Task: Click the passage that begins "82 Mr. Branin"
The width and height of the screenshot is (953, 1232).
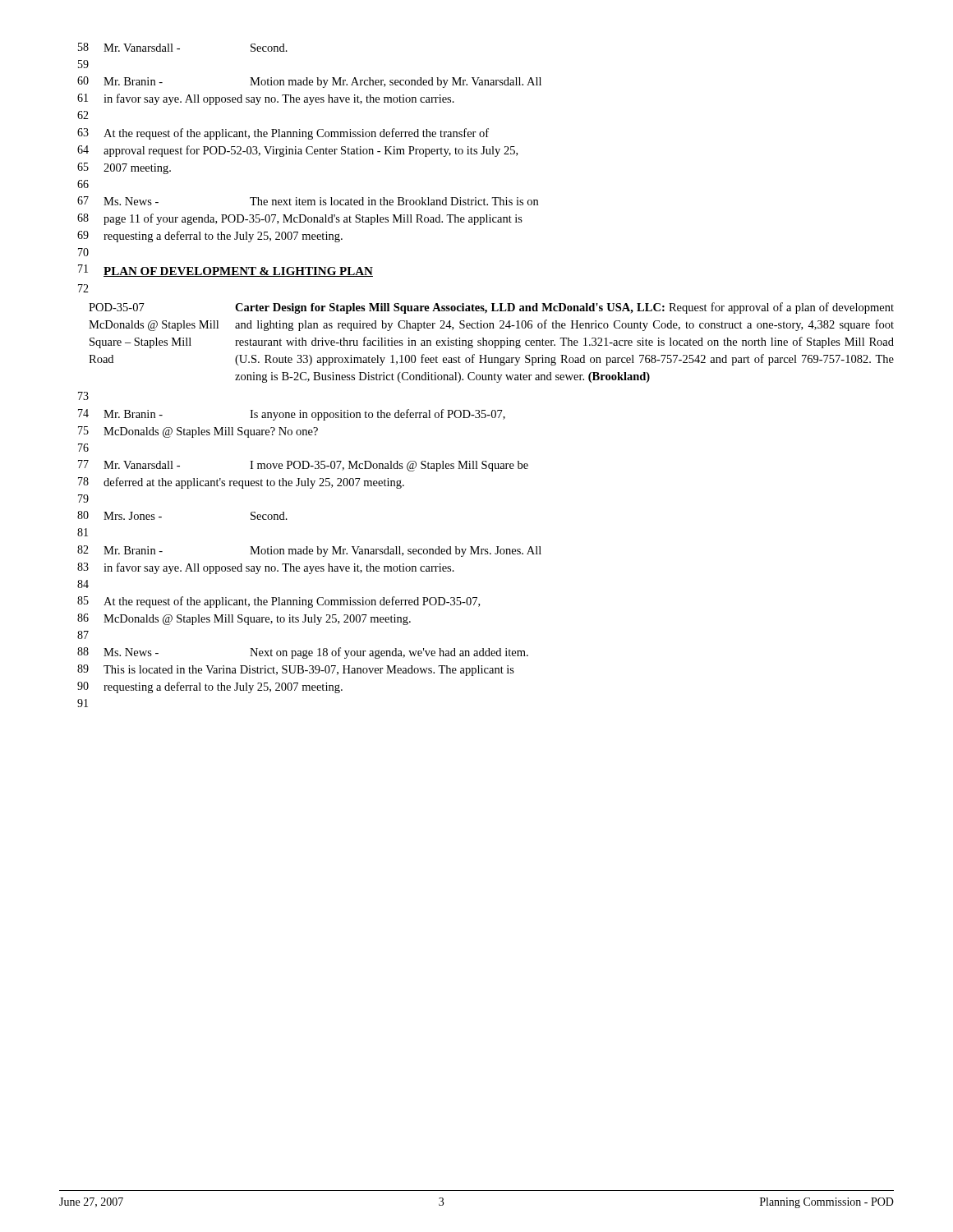Action: [x=476, y=550]
